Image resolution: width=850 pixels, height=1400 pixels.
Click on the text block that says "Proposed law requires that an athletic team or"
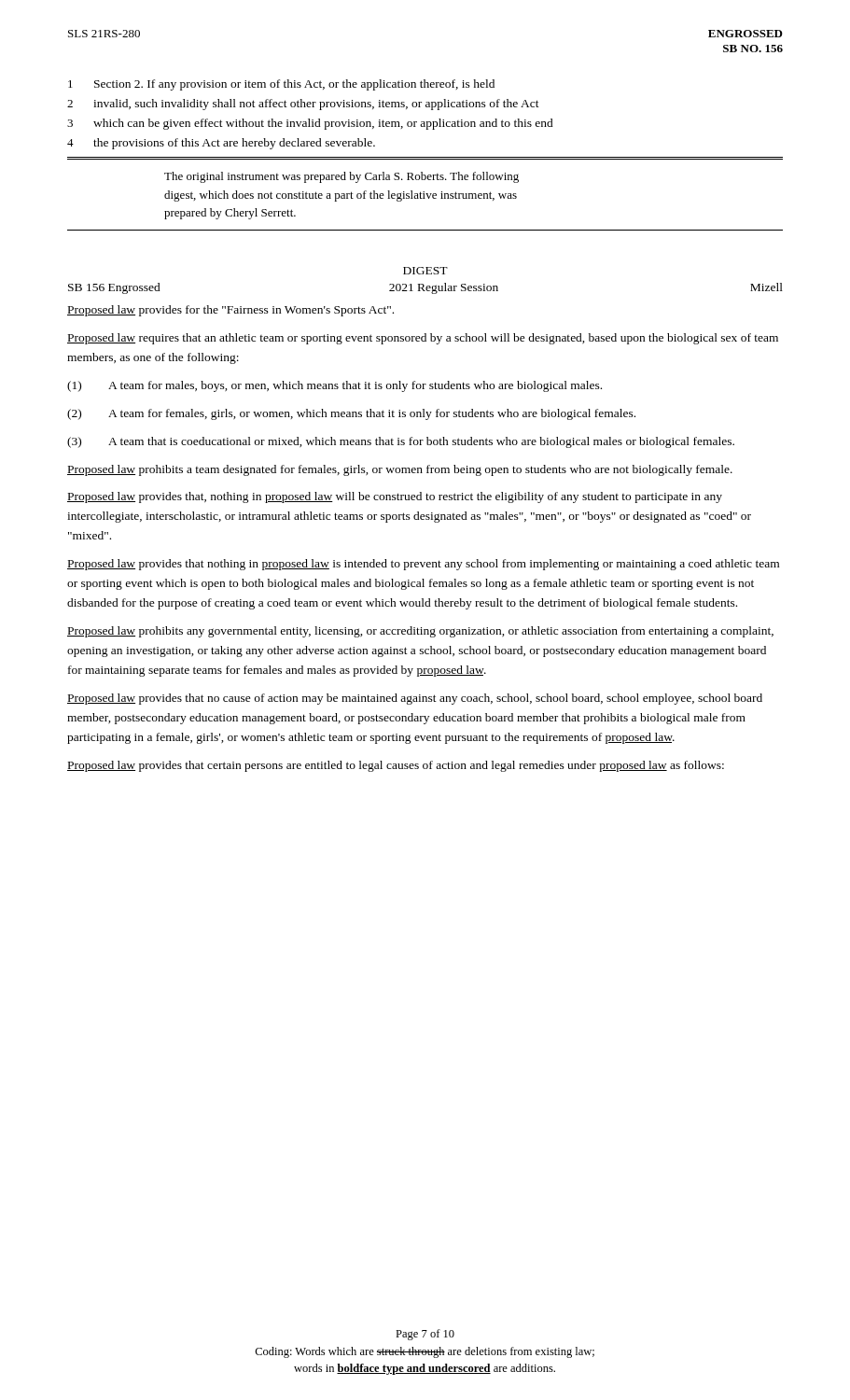(x=423, y=347)
